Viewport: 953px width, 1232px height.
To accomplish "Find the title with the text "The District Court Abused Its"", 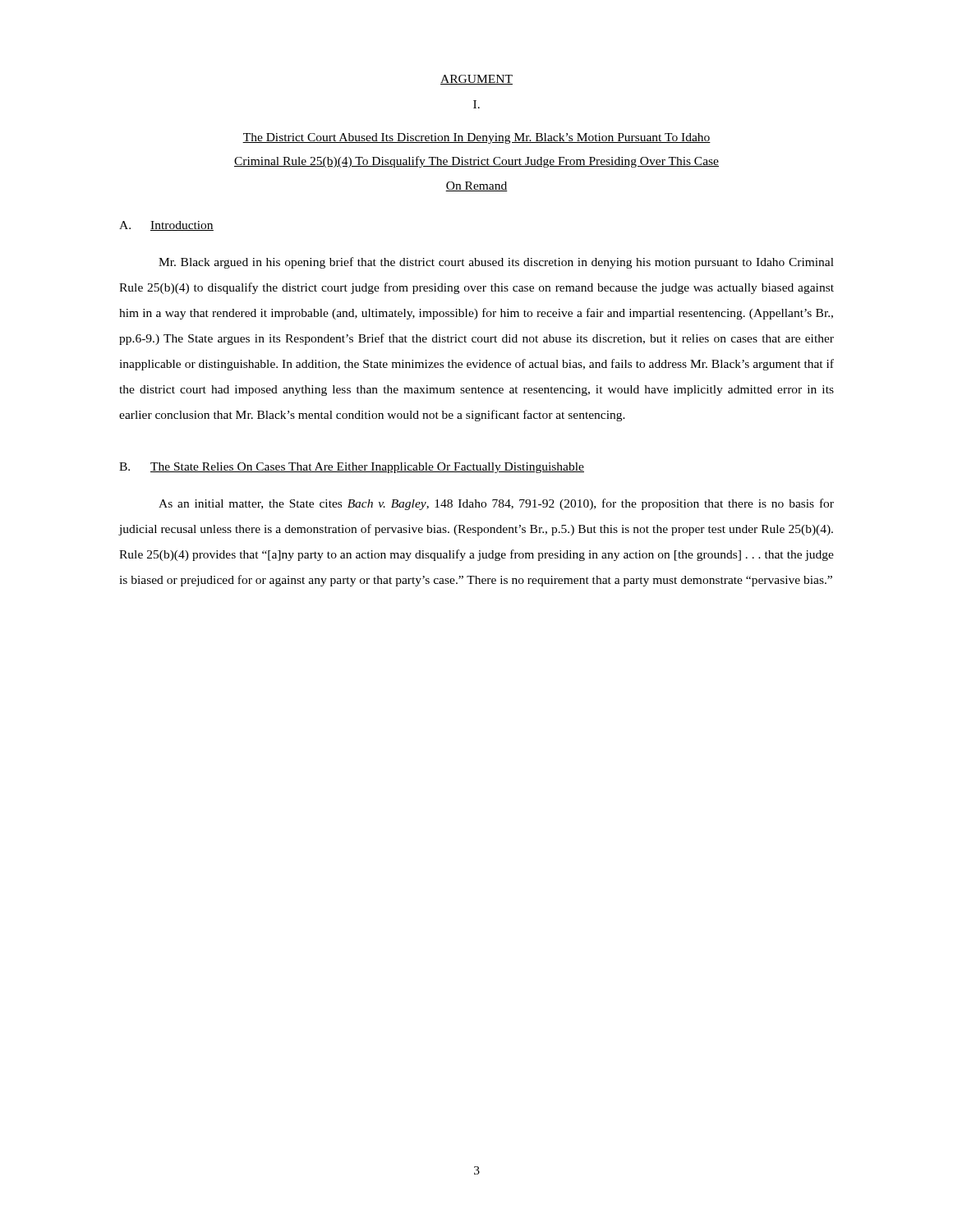I will (x=476, y=161).
